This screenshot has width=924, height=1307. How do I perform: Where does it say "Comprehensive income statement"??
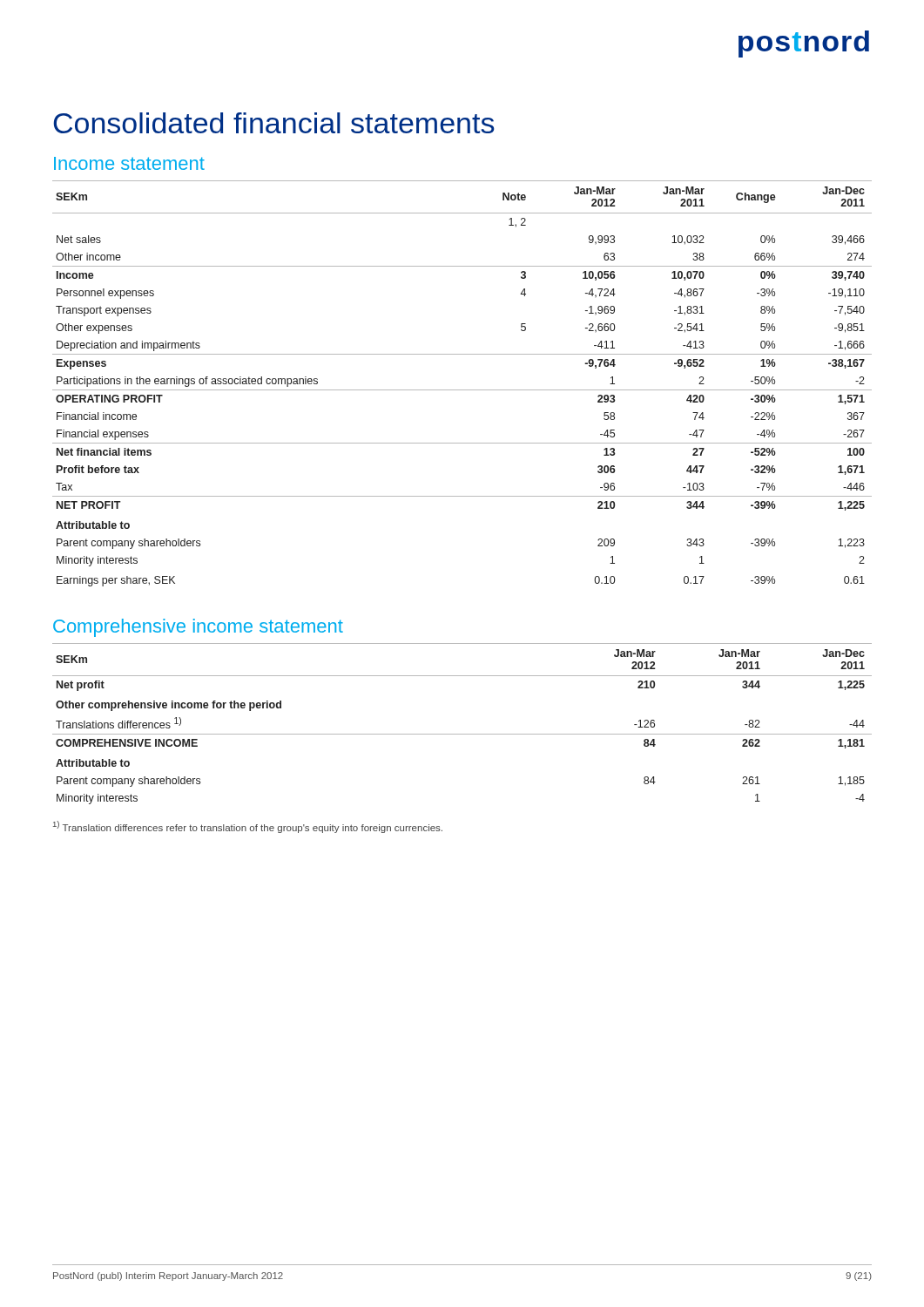click(198, 626)
